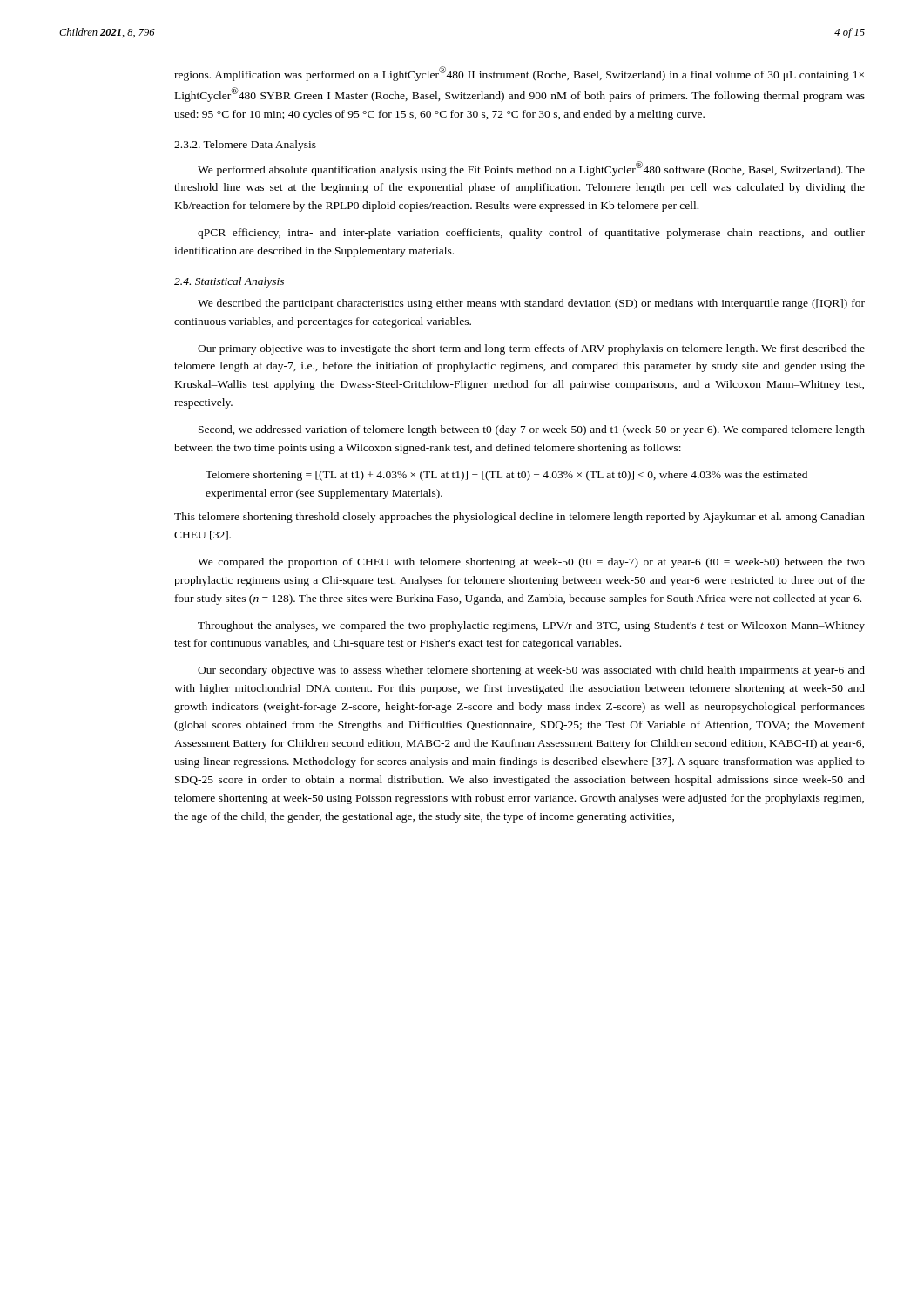The height and width of the screenshot is (1307, 924).
Task: Locate the text block that reads "Second, we addressed"
Action: (x=519, y=439)
